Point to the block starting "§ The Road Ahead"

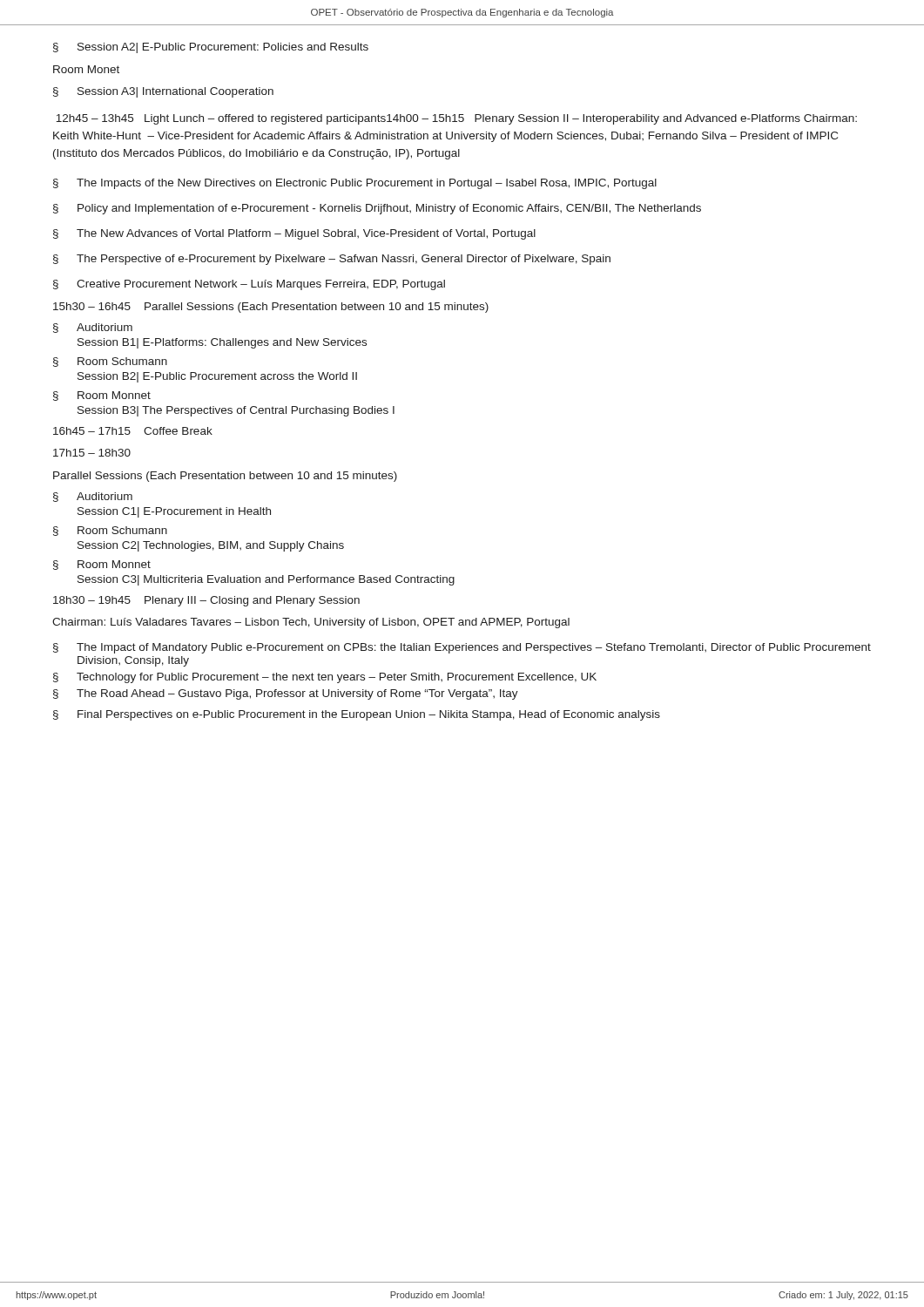(285, 693)
